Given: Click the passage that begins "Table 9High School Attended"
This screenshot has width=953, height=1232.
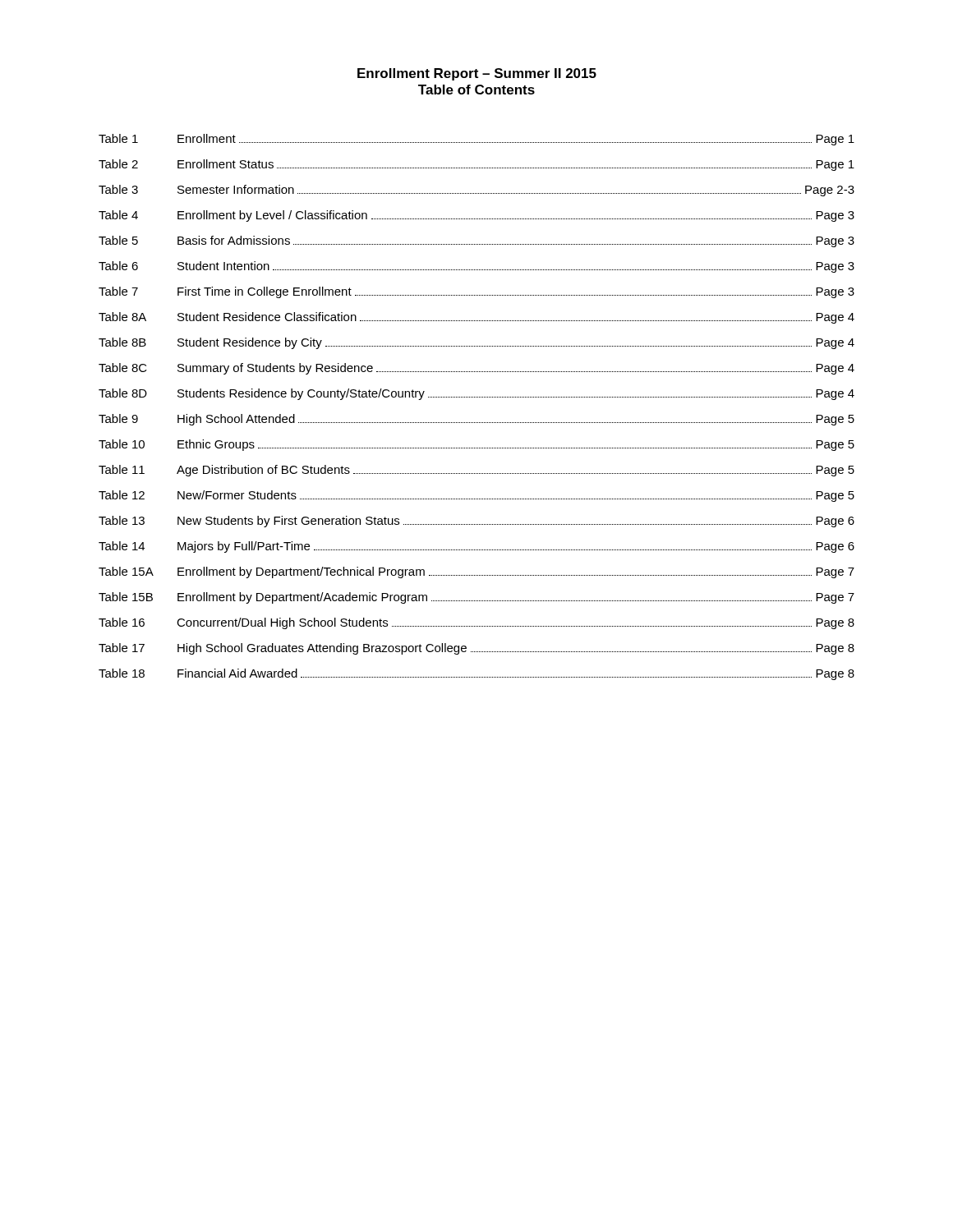Looking at the screenshot, I should (x=476, y=418).
